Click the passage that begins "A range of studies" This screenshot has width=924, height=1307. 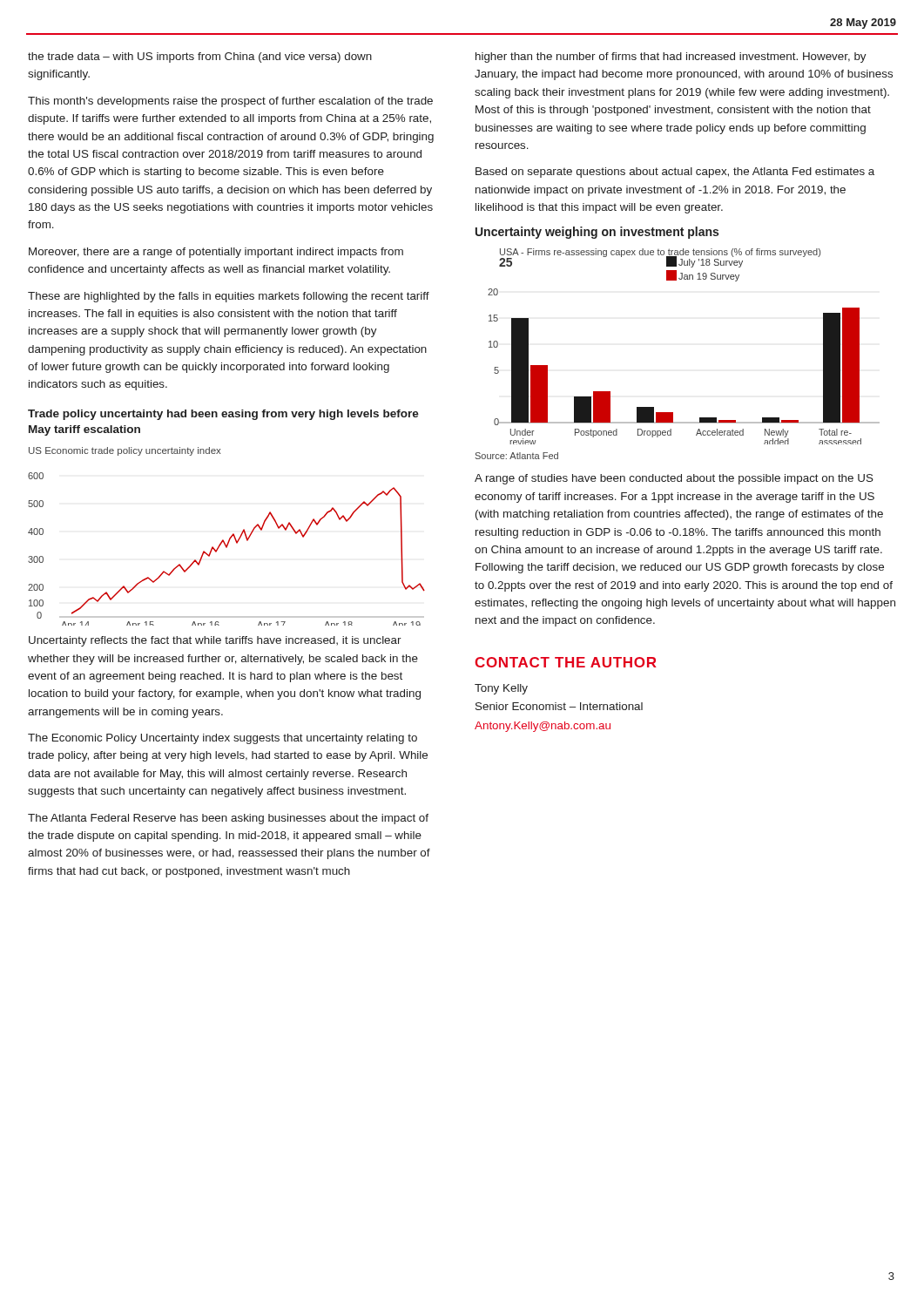(685, 549)
